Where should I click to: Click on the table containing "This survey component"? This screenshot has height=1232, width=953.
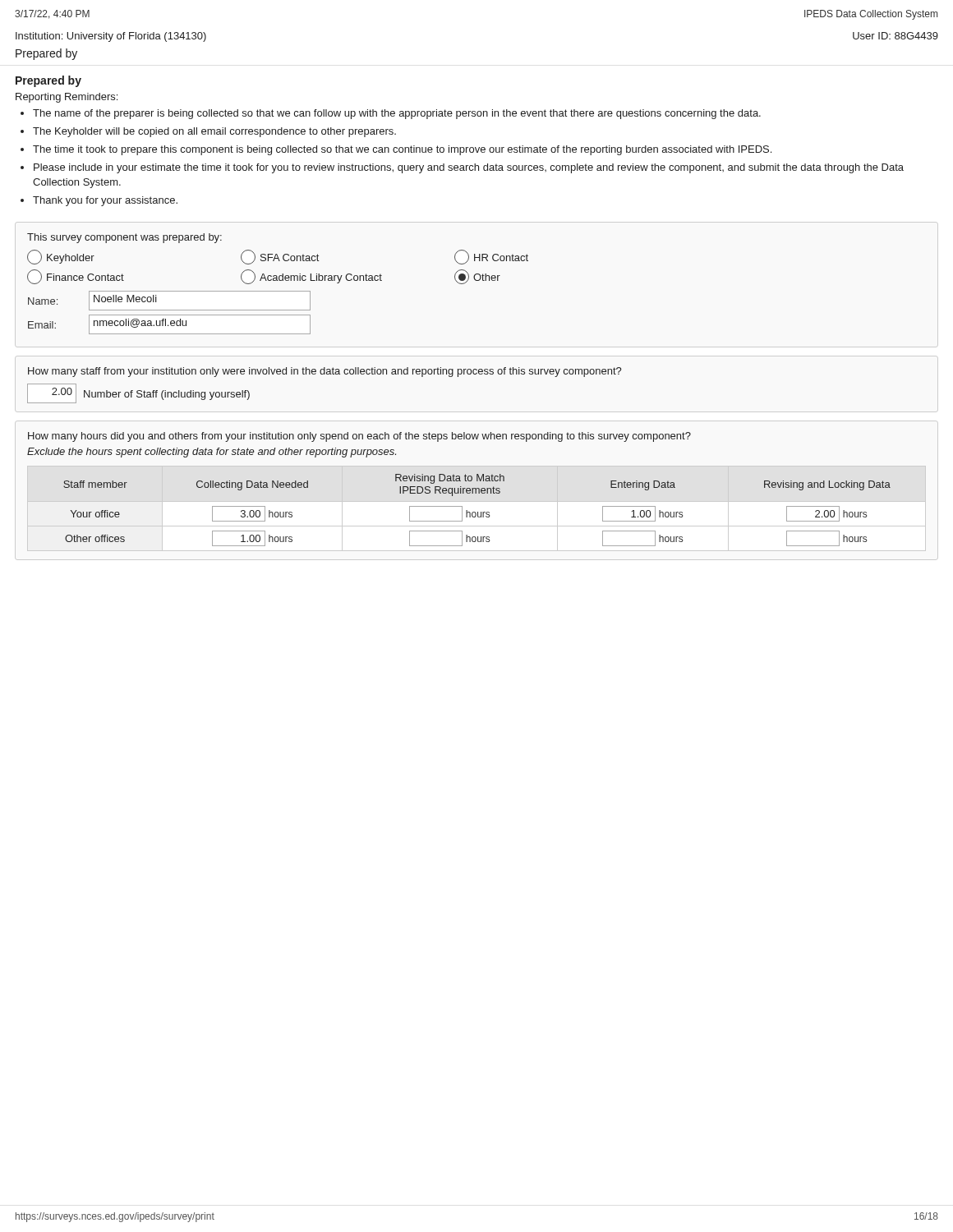[476, 285]
